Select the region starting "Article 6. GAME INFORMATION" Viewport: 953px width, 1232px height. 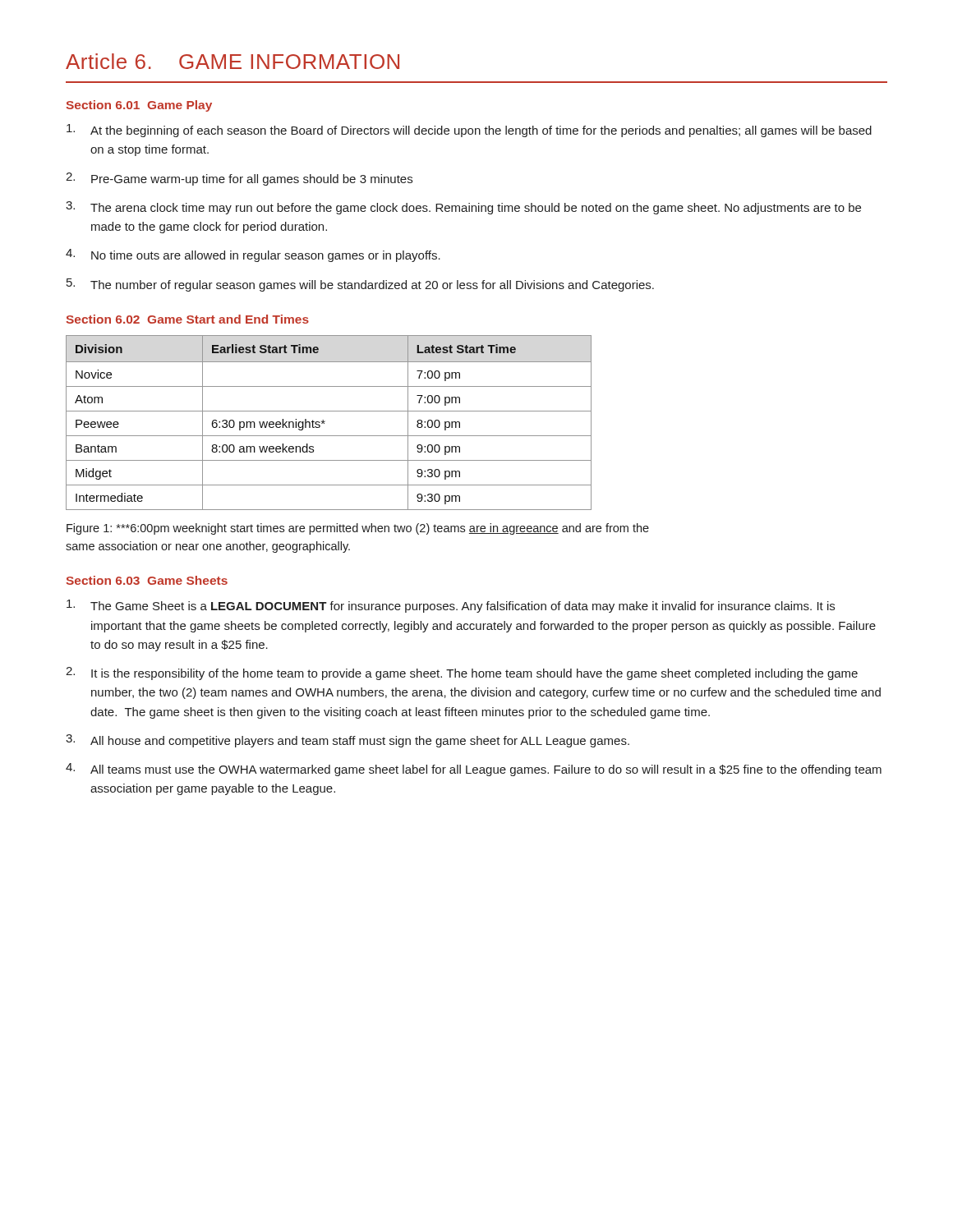coord(232,61)
